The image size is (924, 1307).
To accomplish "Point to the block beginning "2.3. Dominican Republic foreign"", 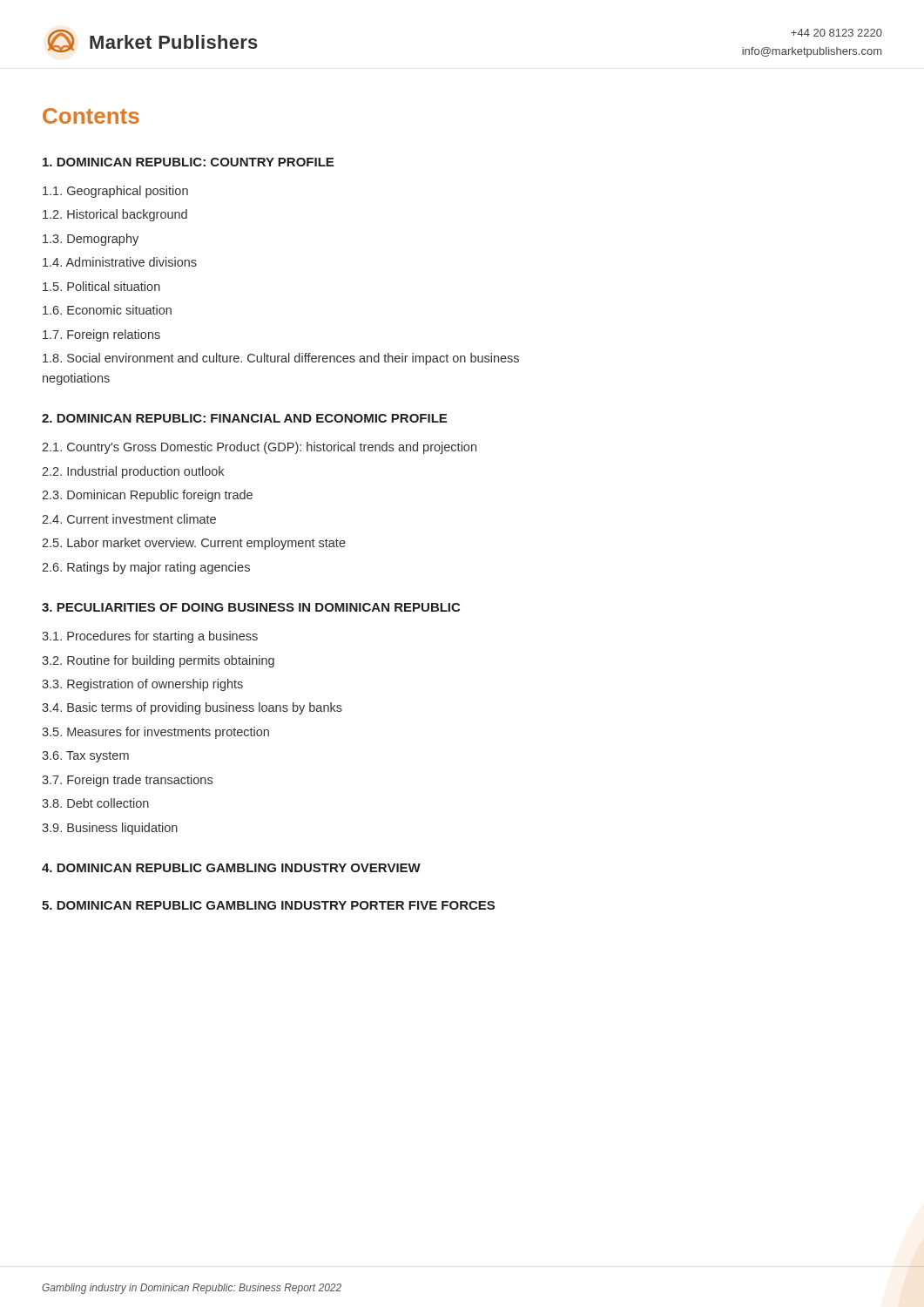I will [x=147, y=495].
